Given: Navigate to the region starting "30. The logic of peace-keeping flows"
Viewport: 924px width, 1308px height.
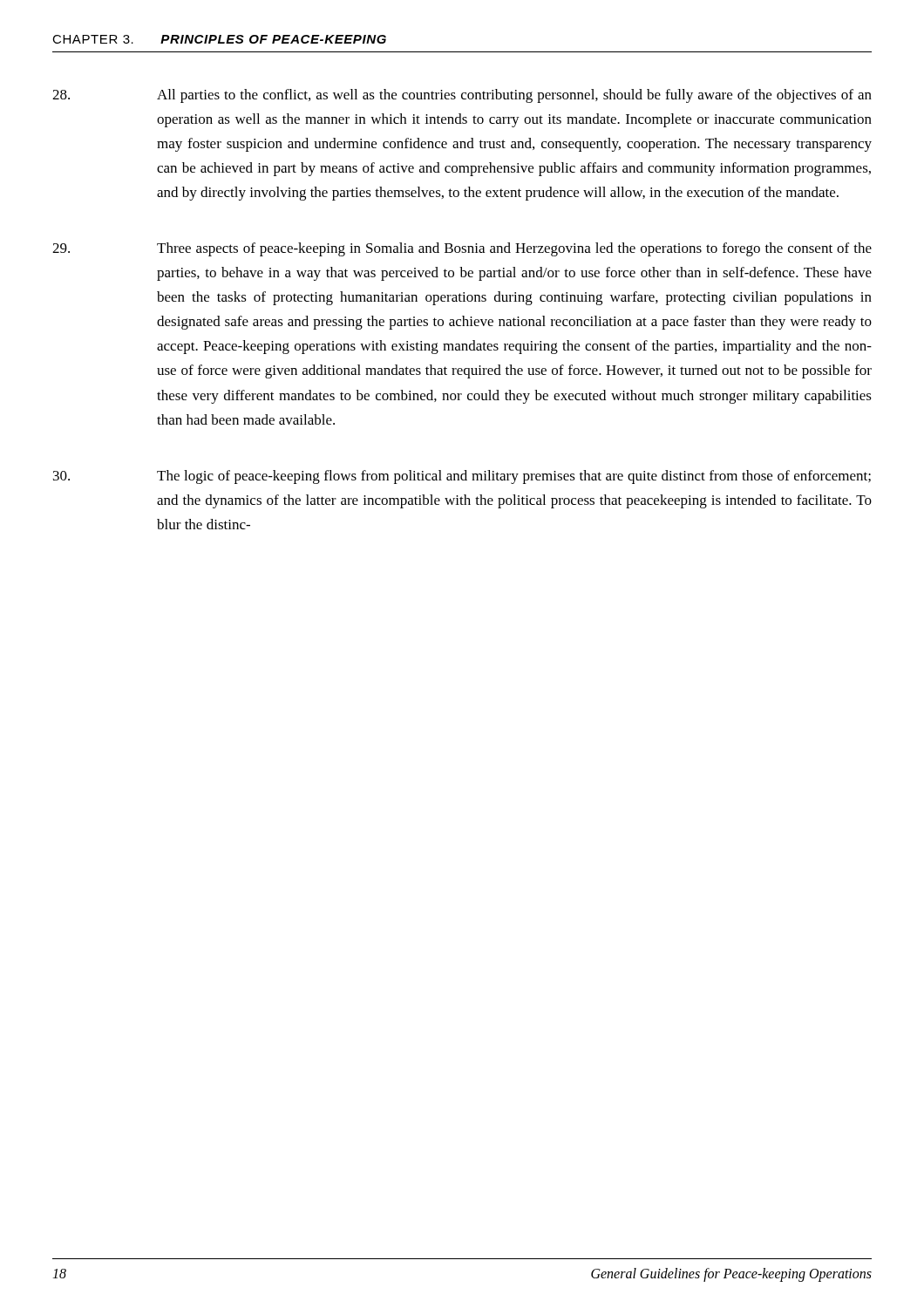Looking at the screenshot, I should (462, 500).
